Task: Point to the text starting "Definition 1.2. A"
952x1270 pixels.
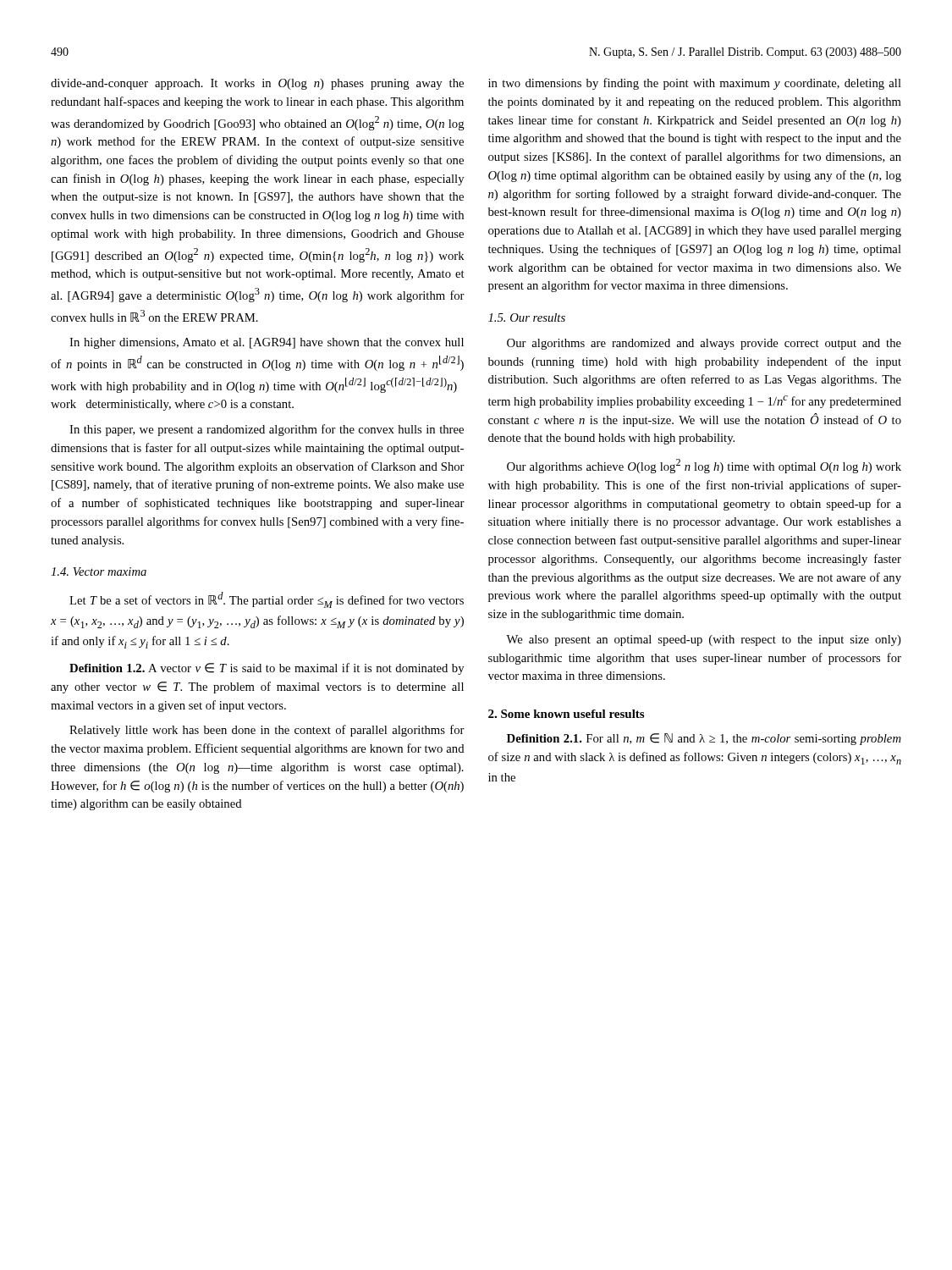Action: [x=257, y=687]
